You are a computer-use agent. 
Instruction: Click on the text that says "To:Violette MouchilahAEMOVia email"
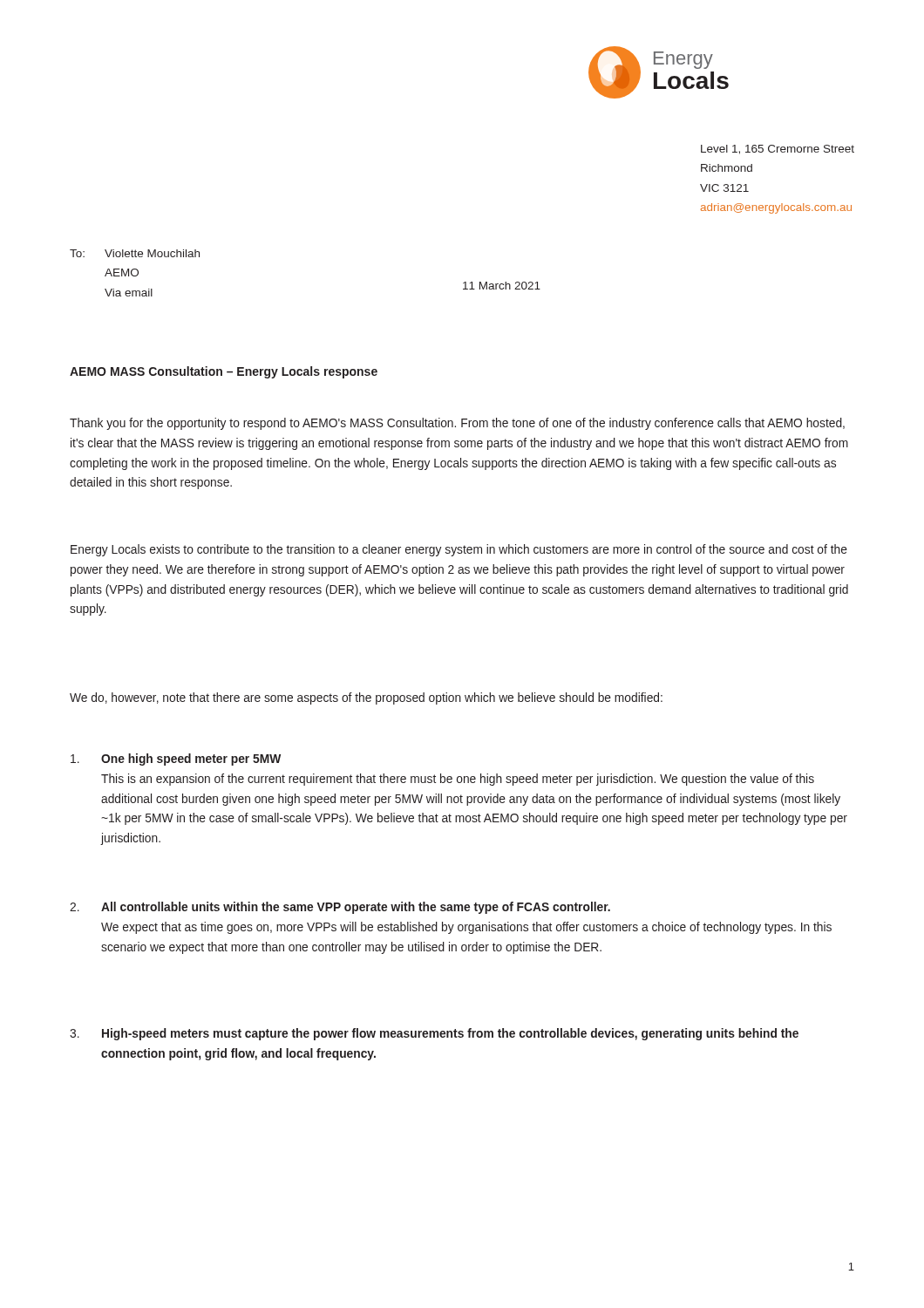click(x=135, y=273)
